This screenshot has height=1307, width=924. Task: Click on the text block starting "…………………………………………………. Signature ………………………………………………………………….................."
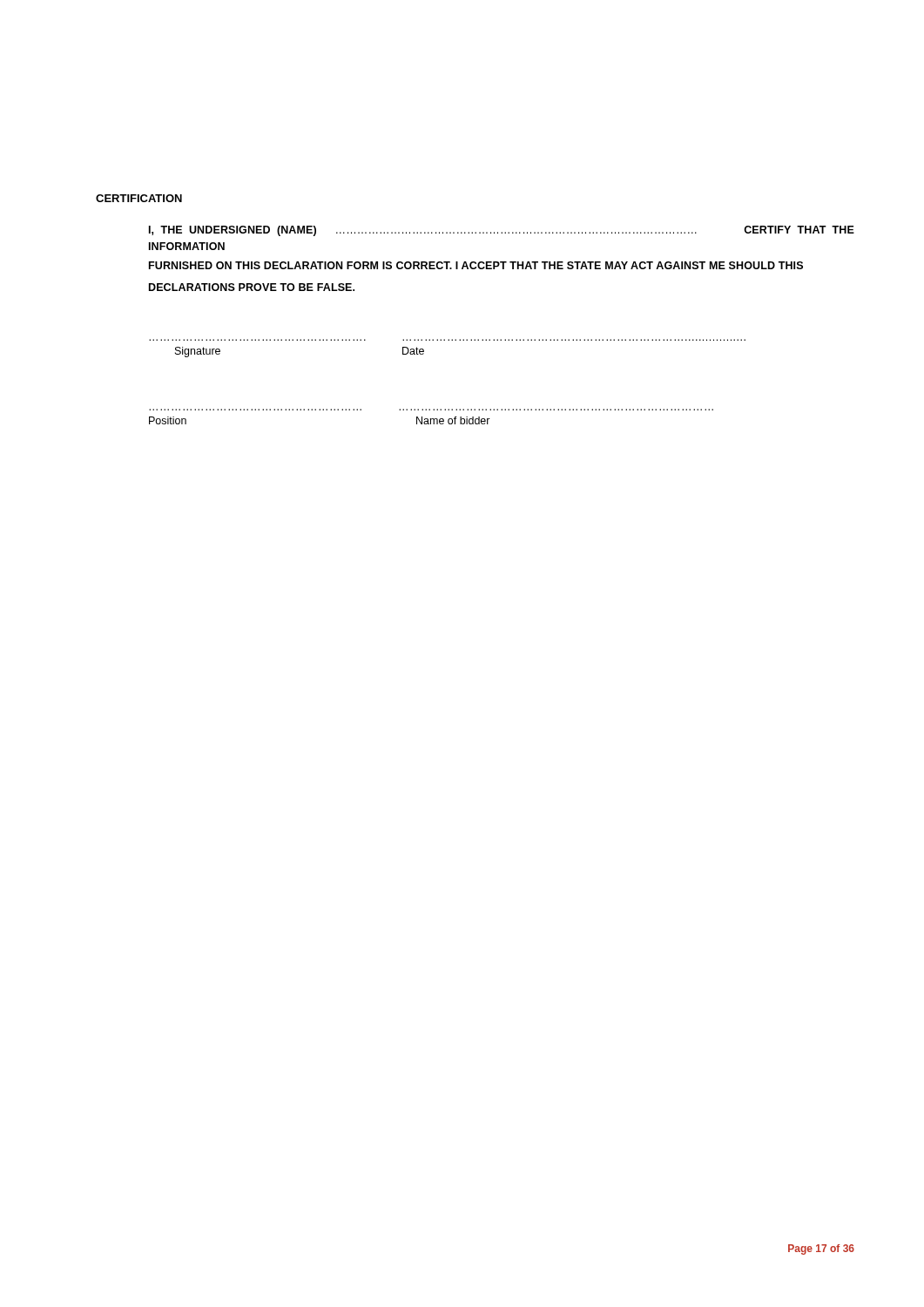[501, 344]
